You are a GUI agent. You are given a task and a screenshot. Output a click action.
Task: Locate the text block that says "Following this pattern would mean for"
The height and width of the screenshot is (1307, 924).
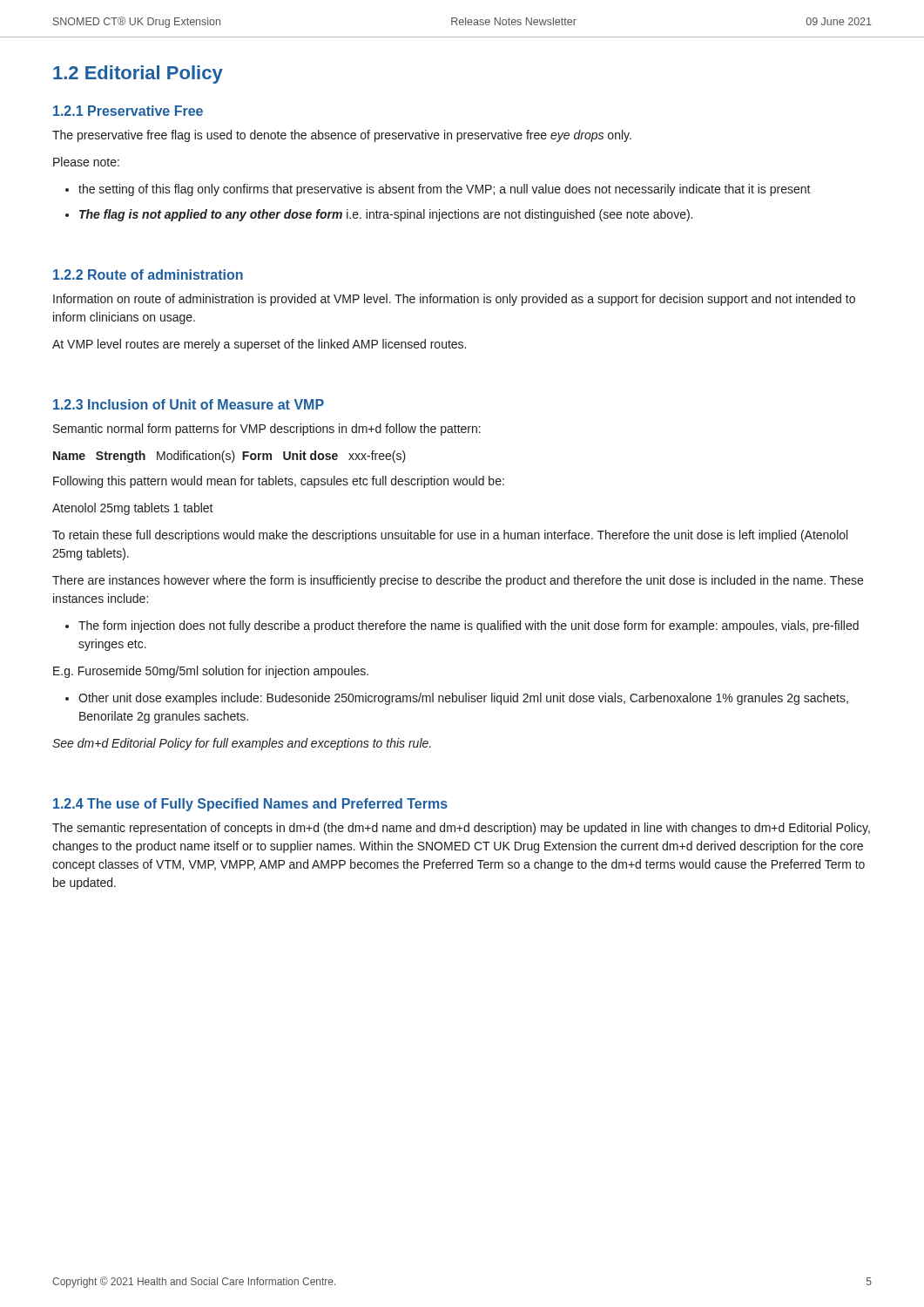[462, 481]
